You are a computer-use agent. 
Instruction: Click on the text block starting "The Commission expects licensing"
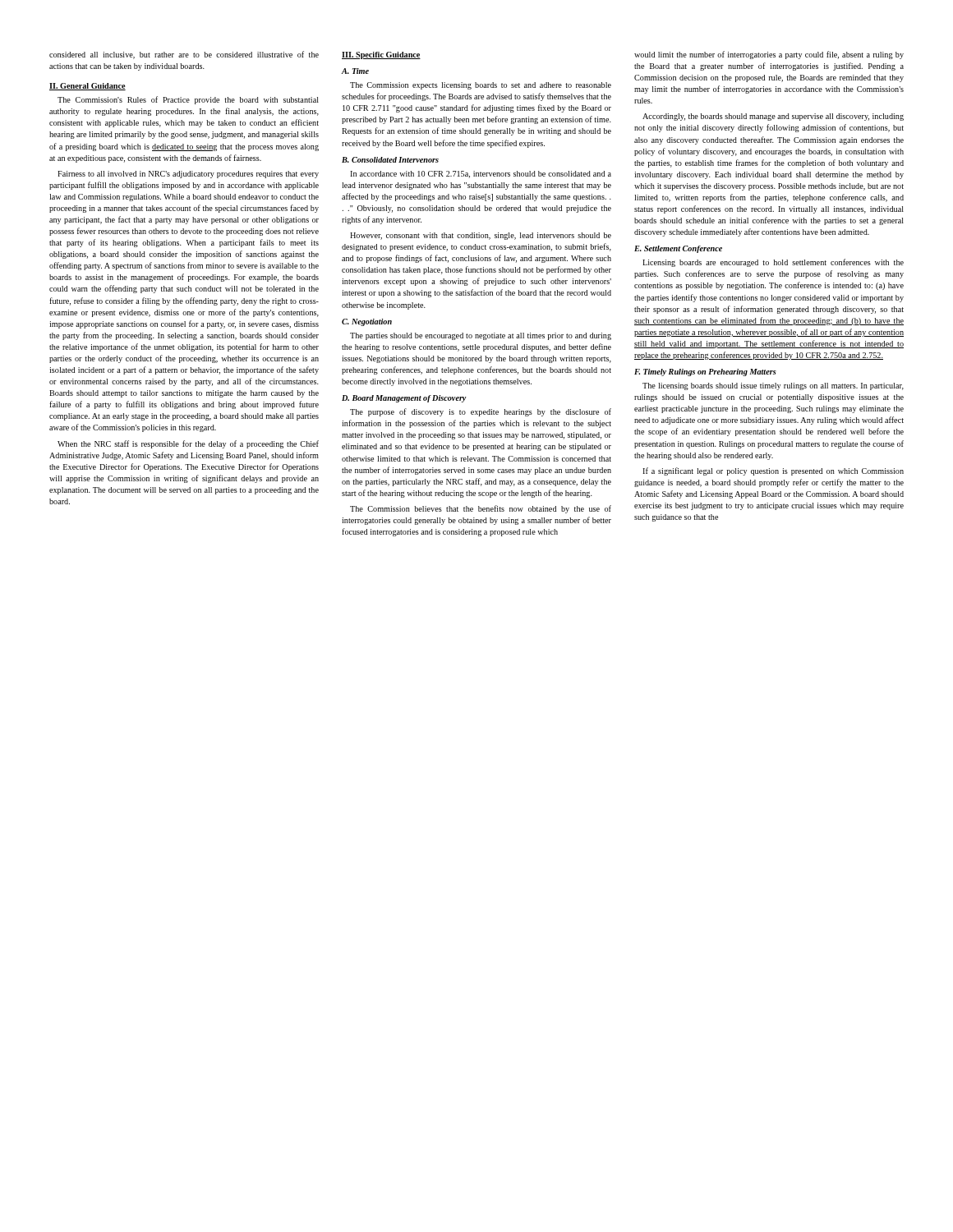[476, 115]
